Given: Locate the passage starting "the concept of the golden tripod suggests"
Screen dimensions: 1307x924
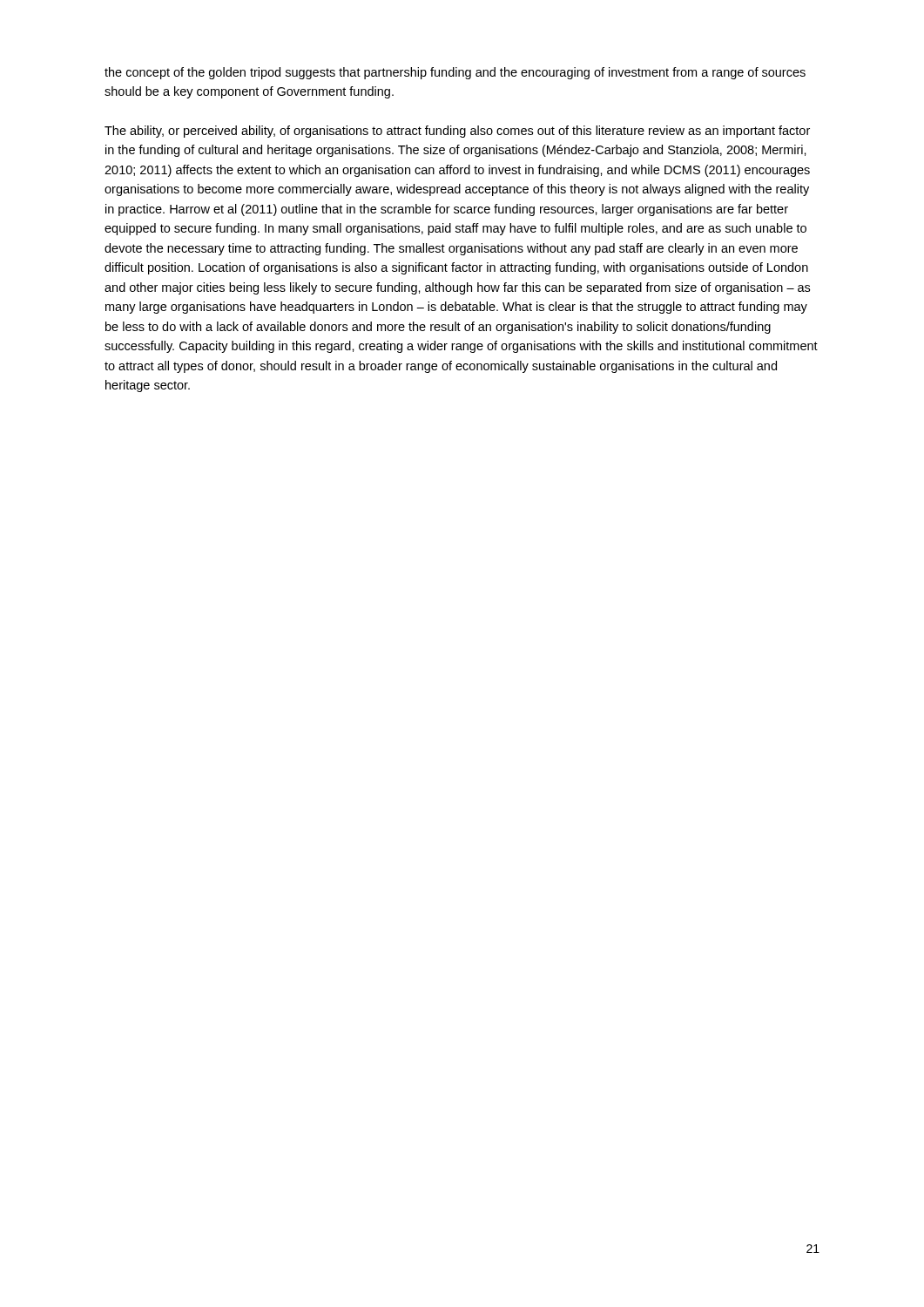Looking at the screenshot, I should tap(455, 82).
